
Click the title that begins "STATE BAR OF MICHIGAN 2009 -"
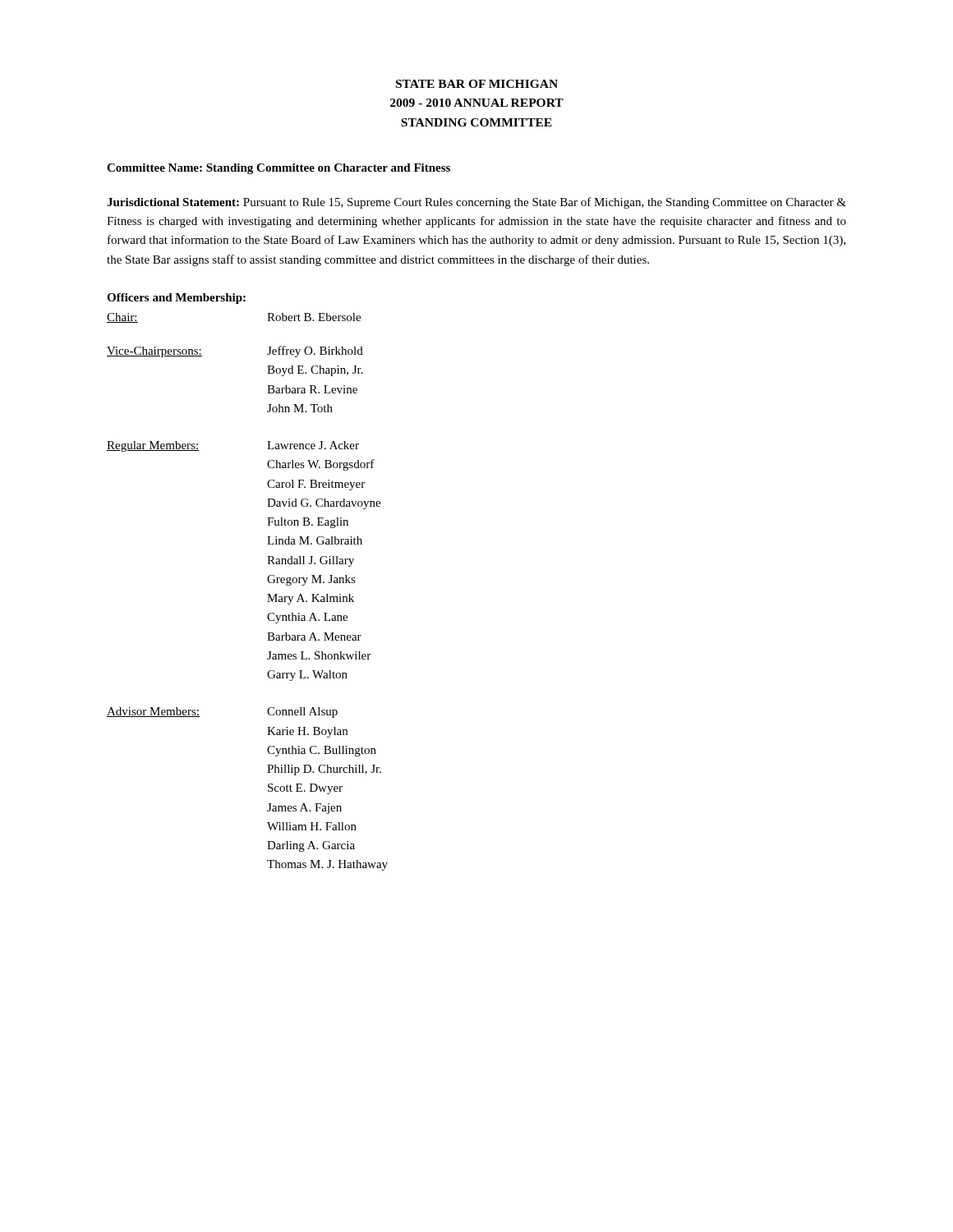pos(476,103)
